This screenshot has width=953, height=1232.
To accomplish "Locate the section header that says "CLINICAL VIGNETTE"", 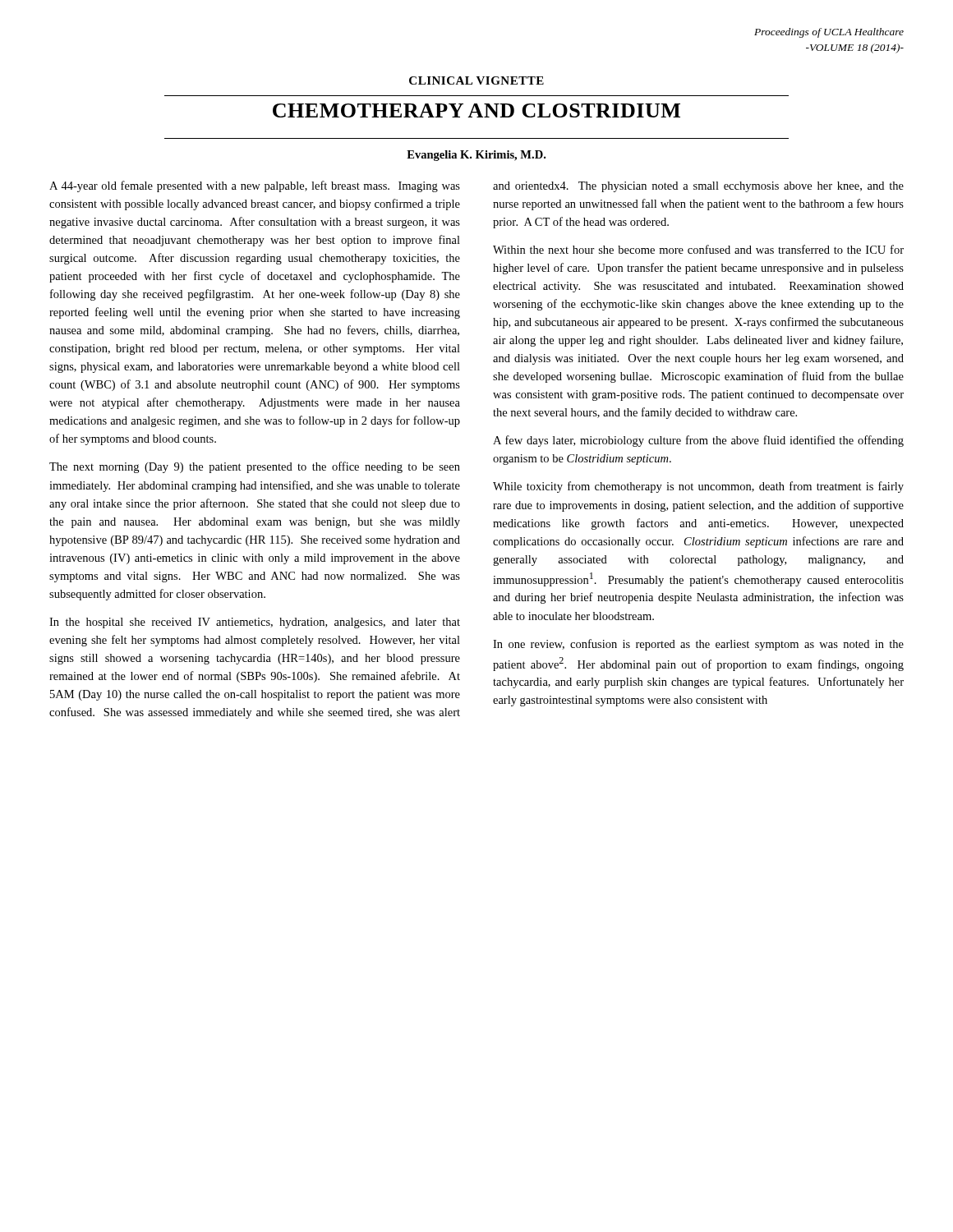I will (476, 81).
